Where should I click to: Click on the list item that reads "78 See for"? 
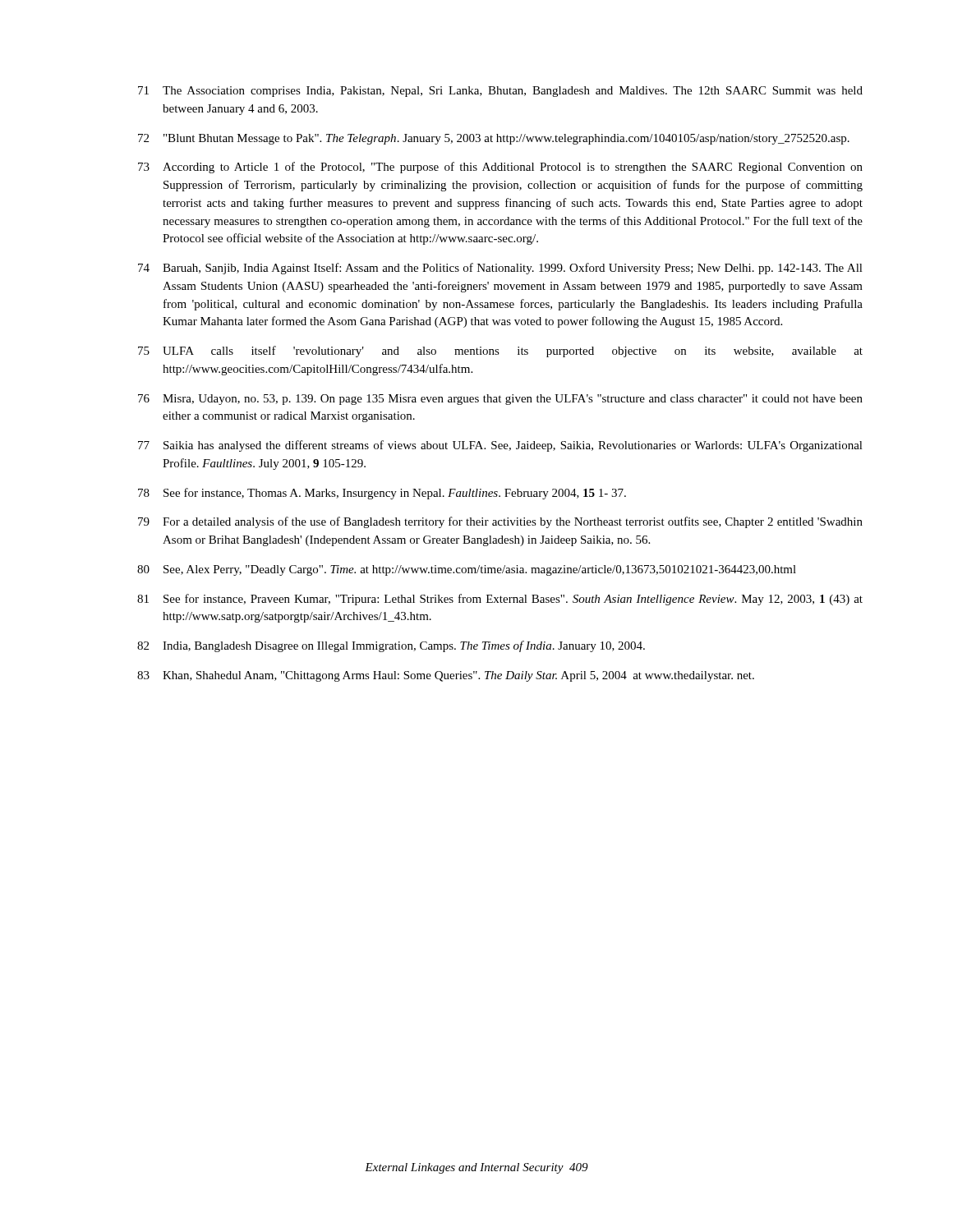click(489, 493)
